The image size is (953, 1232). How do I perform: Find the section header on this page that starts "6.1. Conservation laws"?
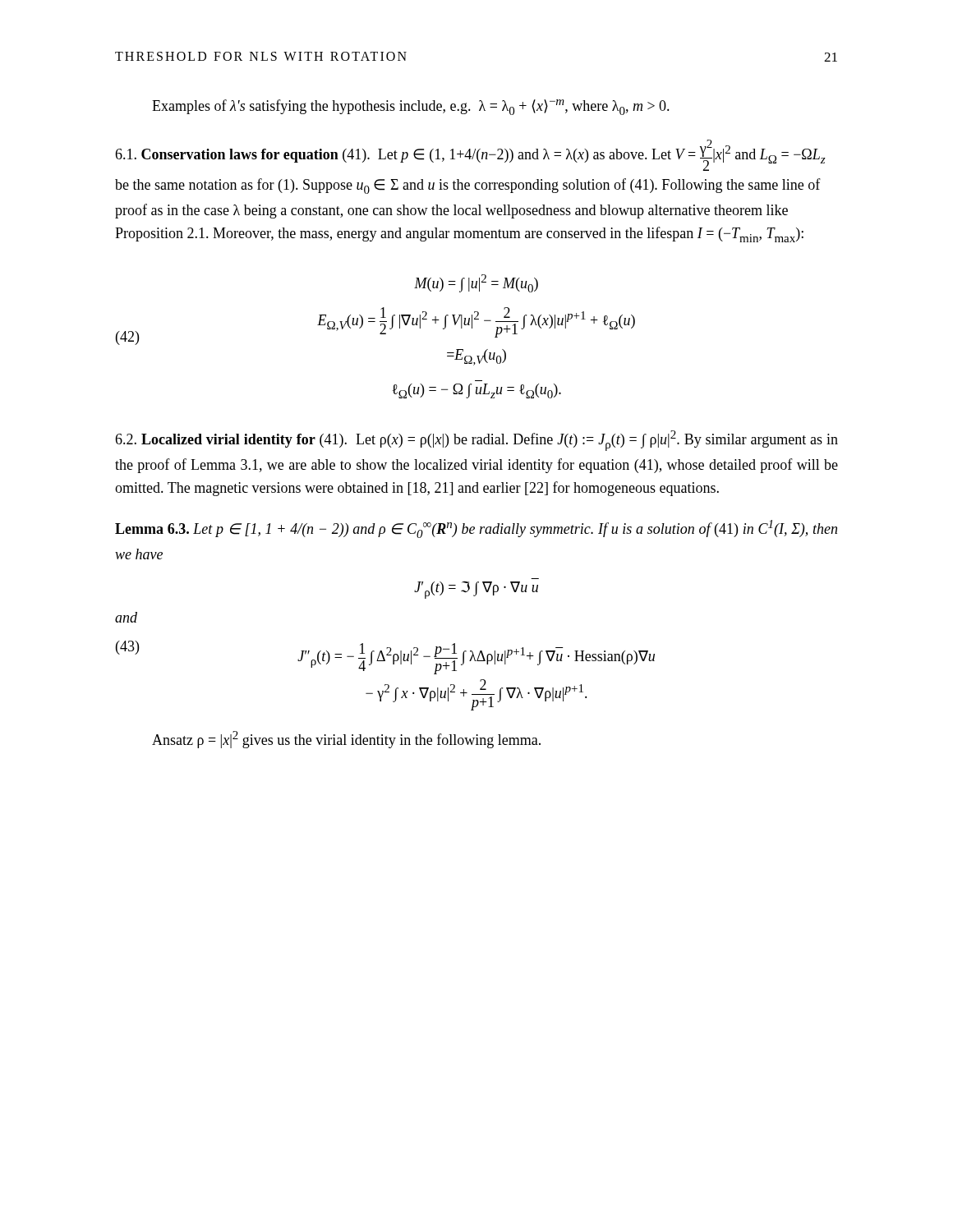(470, 191)
